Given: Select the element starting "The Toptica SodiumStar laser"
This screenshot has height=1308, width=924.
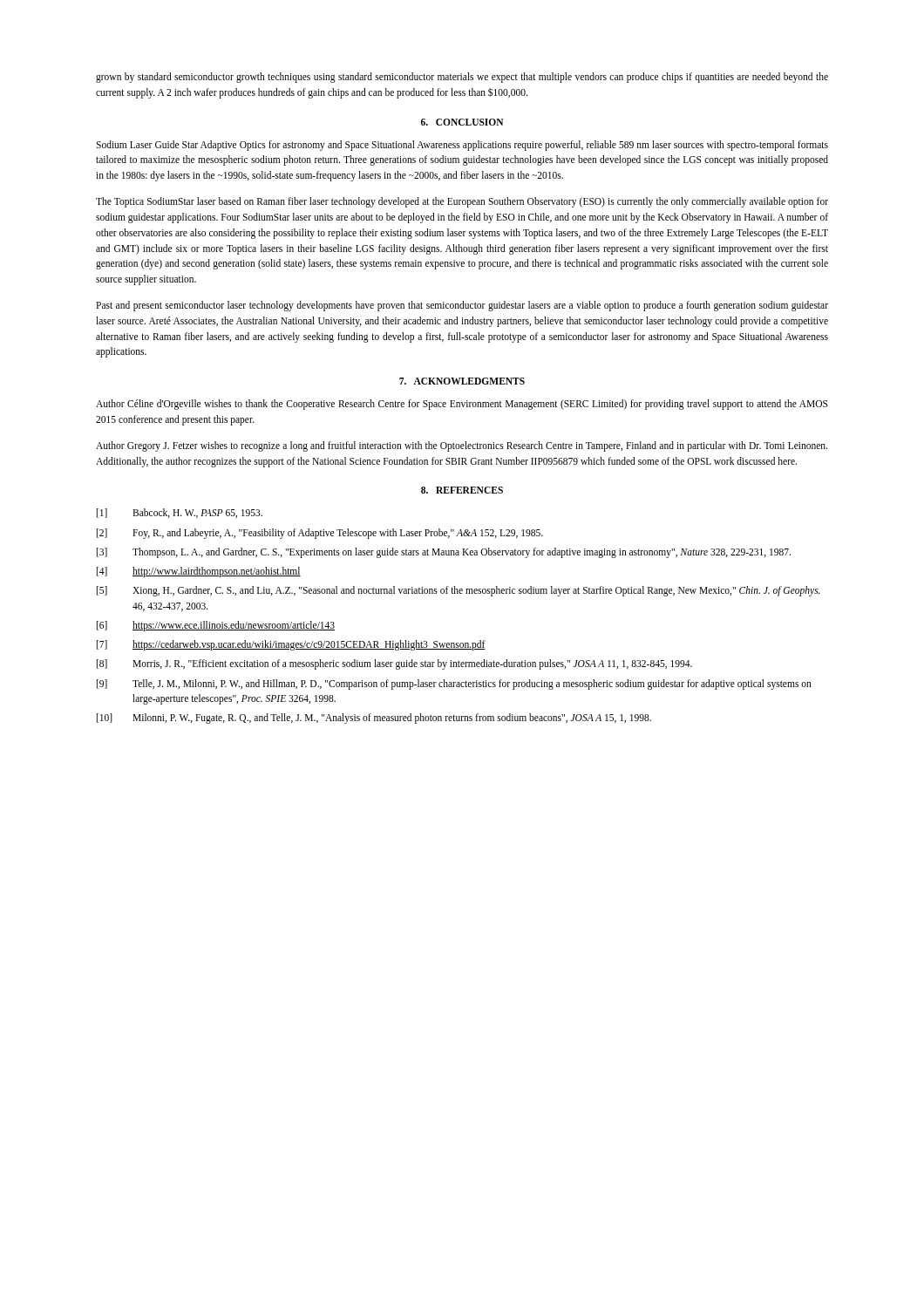Looking at the screenshot, I should tap(462, 240).
